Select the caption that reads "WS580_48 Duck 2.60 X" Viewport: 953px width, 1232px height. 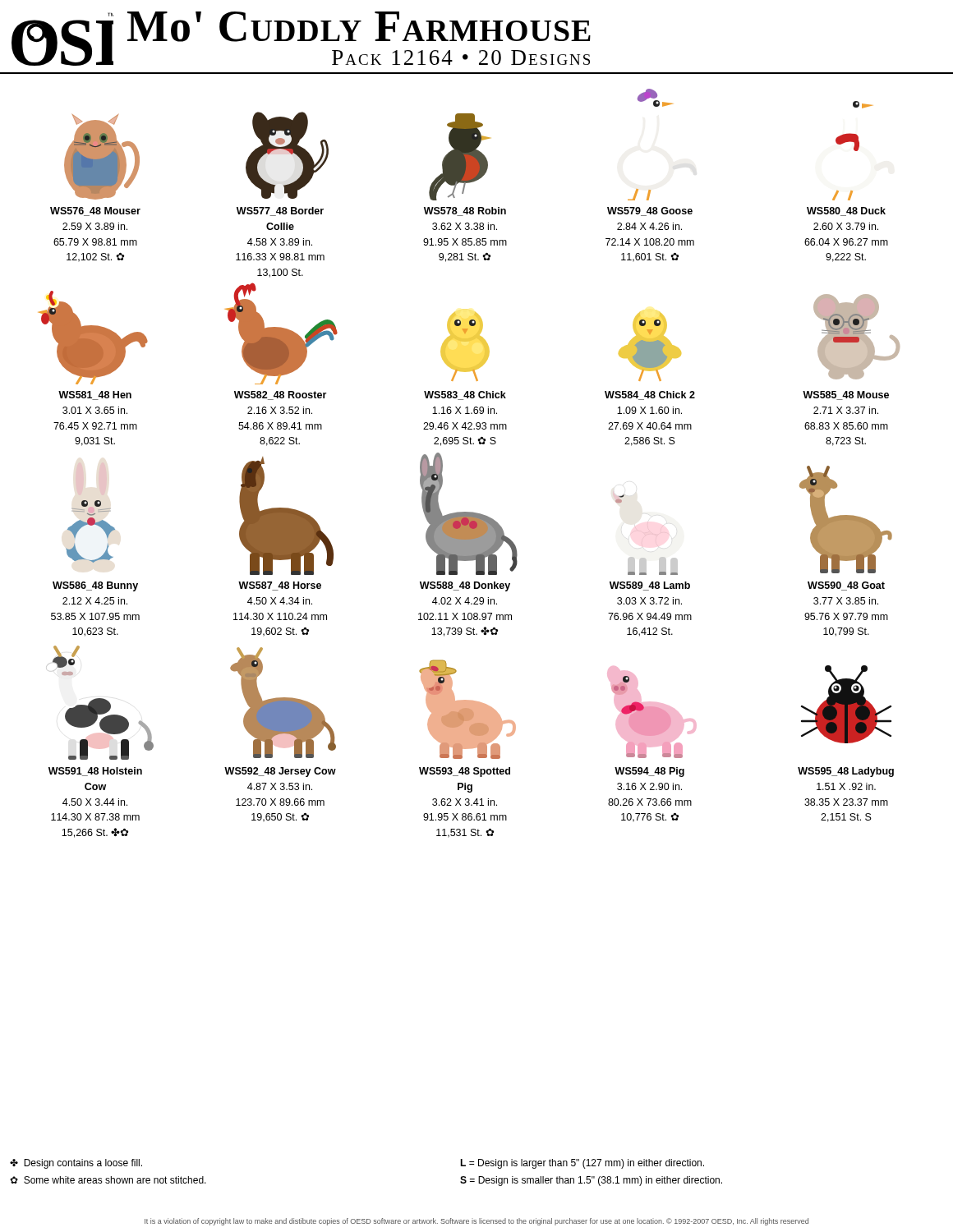(x=846, y=234)
